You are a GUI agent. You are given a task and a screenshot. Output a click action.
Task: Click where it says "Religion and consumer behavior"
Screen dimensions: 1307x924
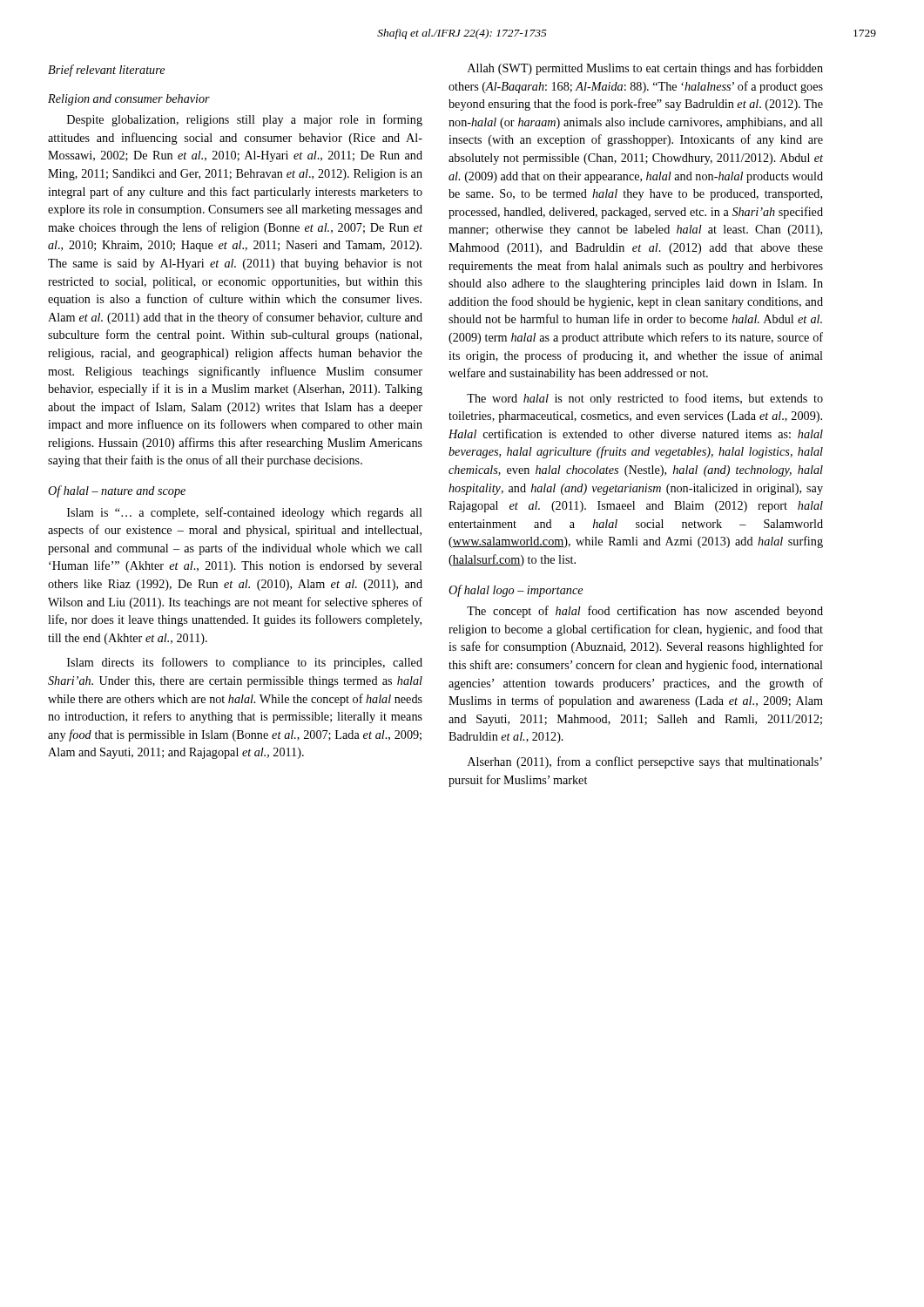pos(129,98)
